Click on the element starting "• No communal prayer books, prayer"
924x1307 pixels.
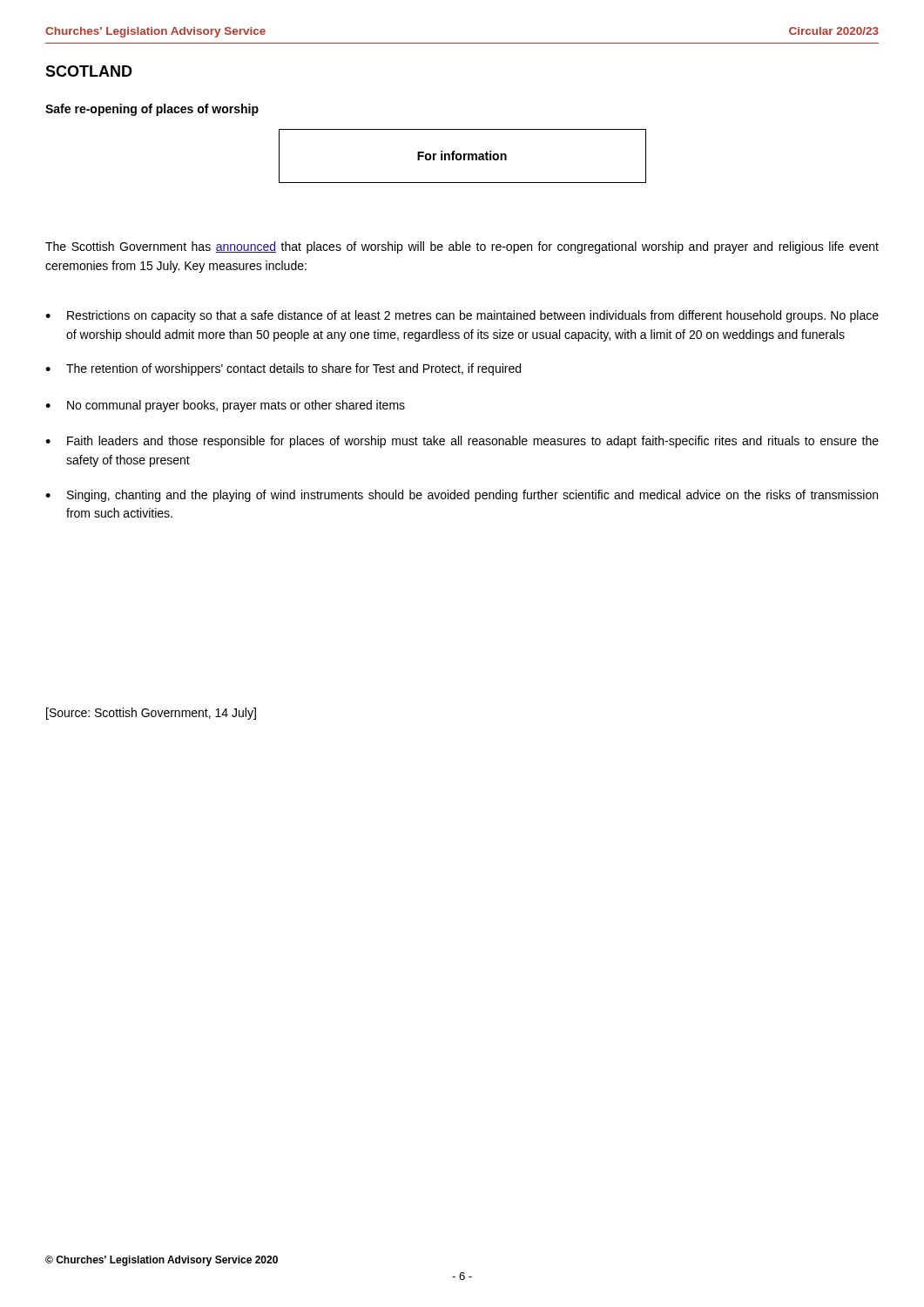[x=225, y=406]
